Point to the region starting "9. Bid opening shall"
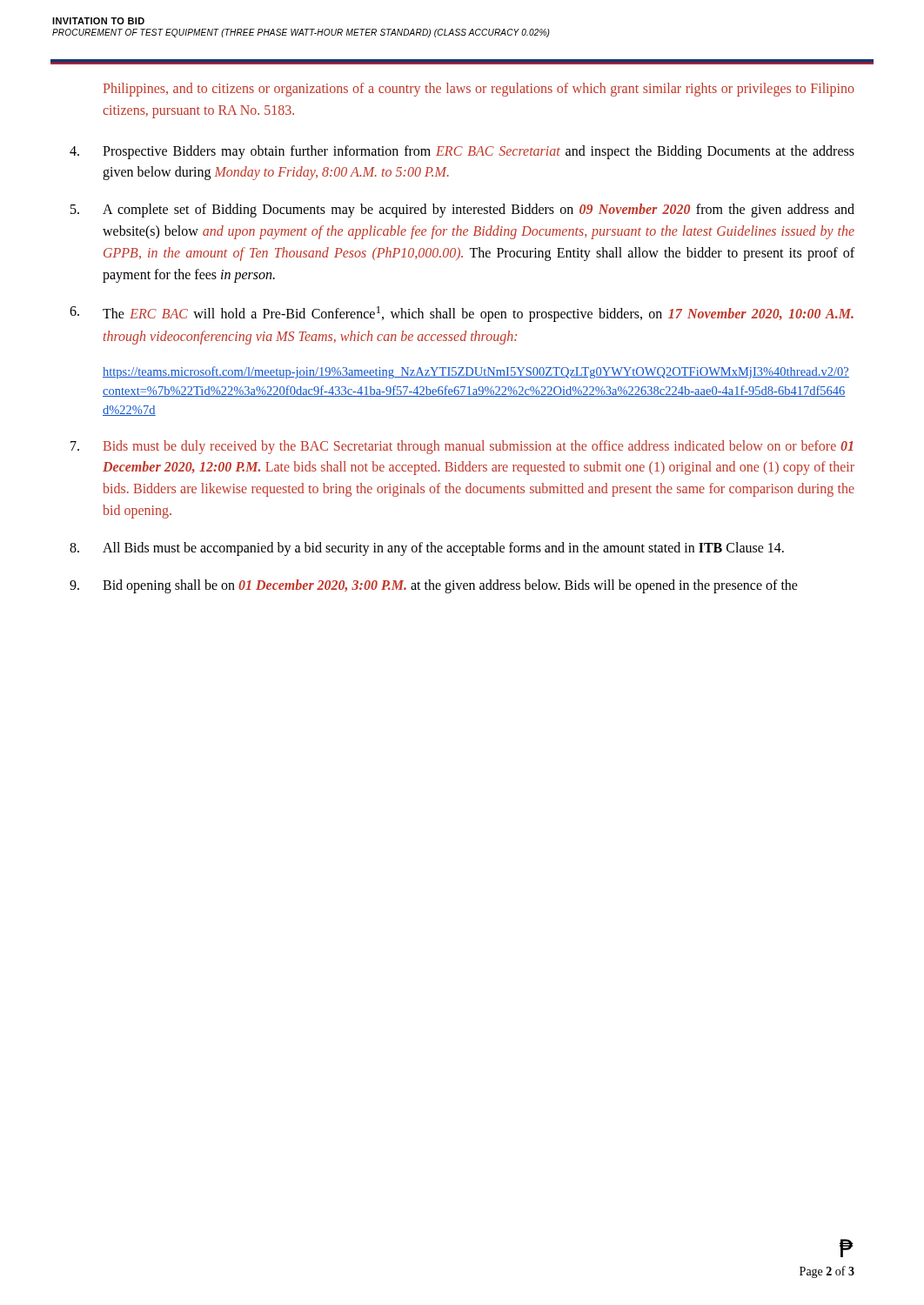924x1305 pixels. [462, 585]
